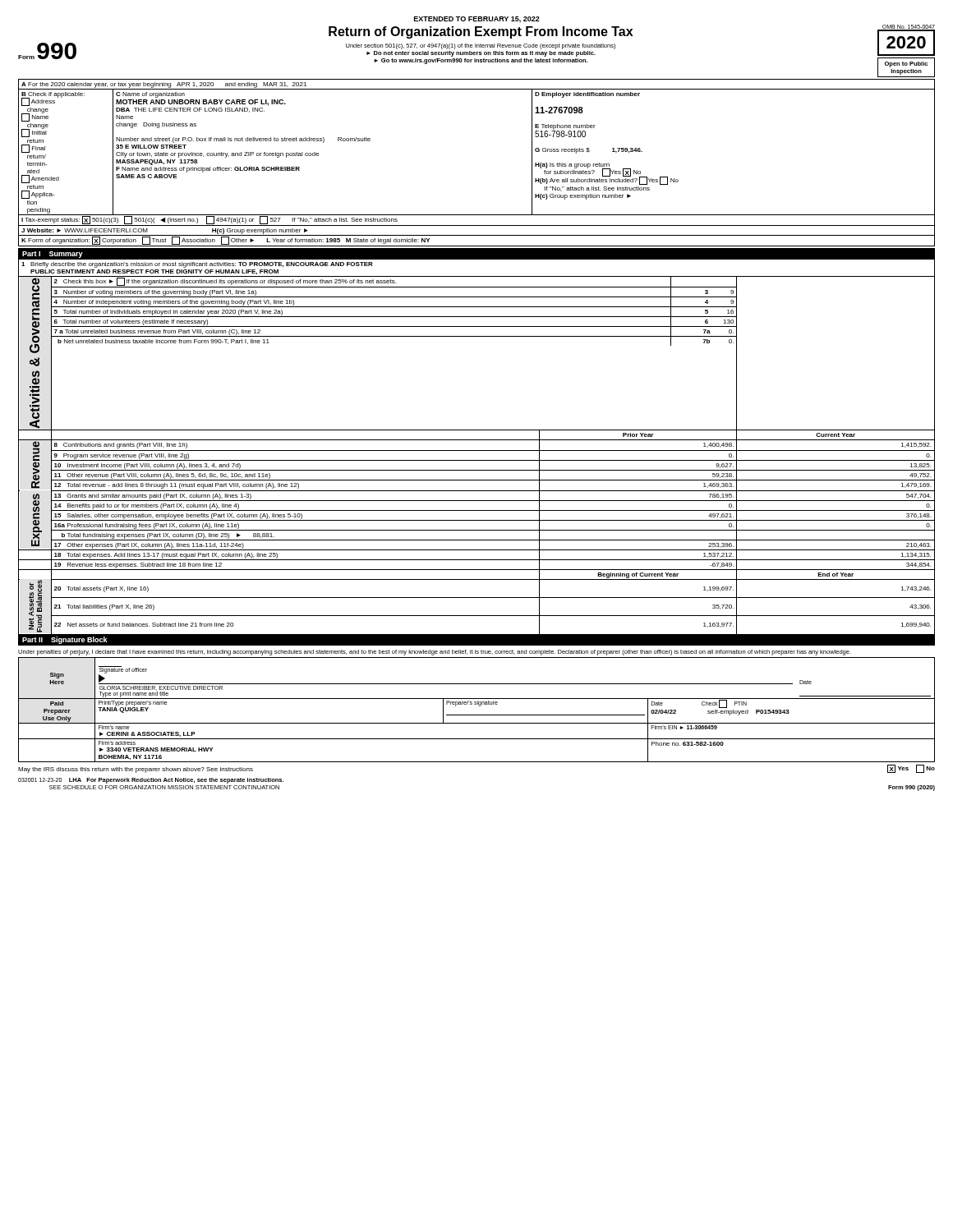953x1232 pixels.
Task: Find the table that mentions "SignHere Signature of officer GLORIA"
Action: (x=476, y=710)
